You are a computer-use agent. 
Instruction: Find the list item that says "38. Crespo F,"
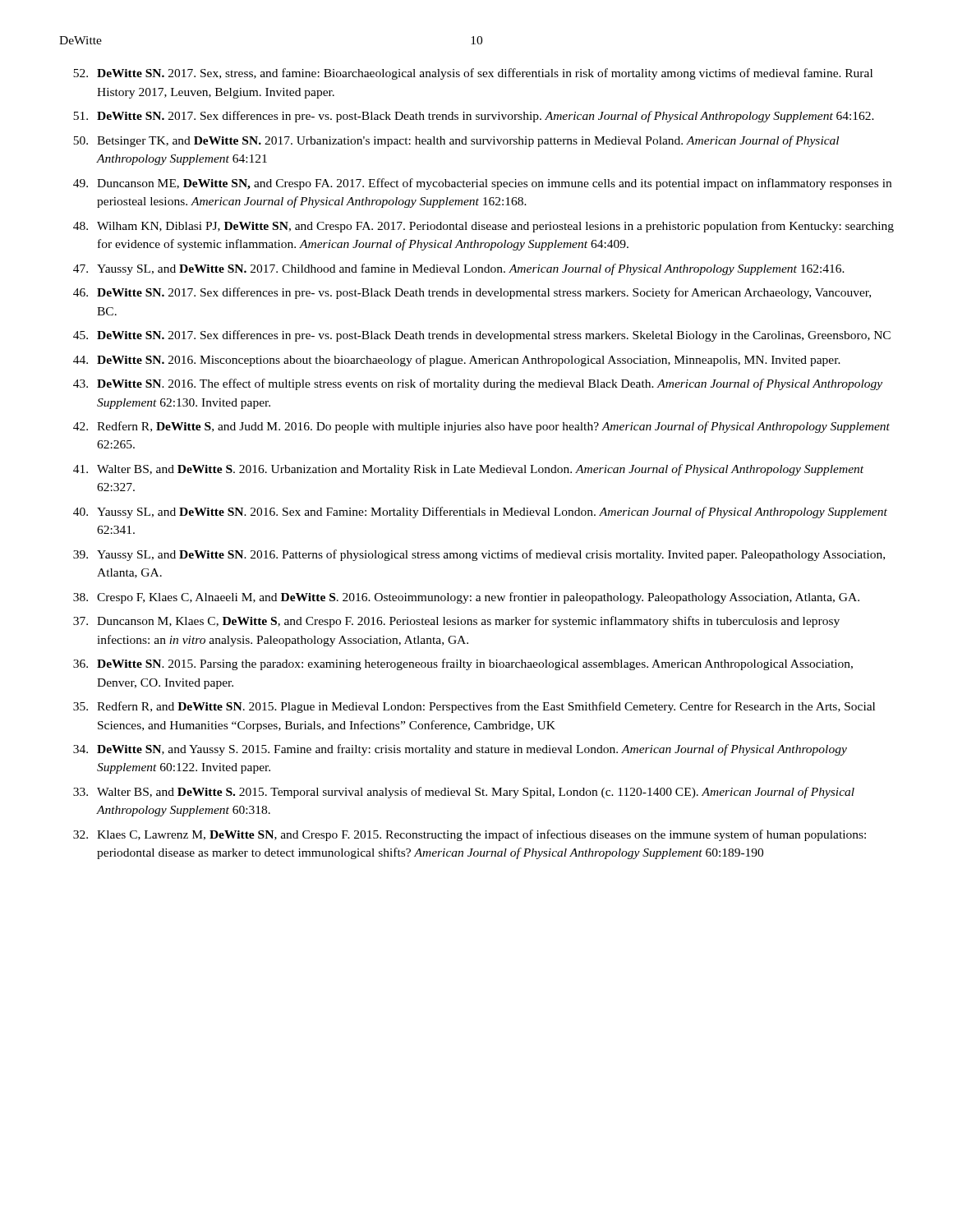click(x=476, y=597)
